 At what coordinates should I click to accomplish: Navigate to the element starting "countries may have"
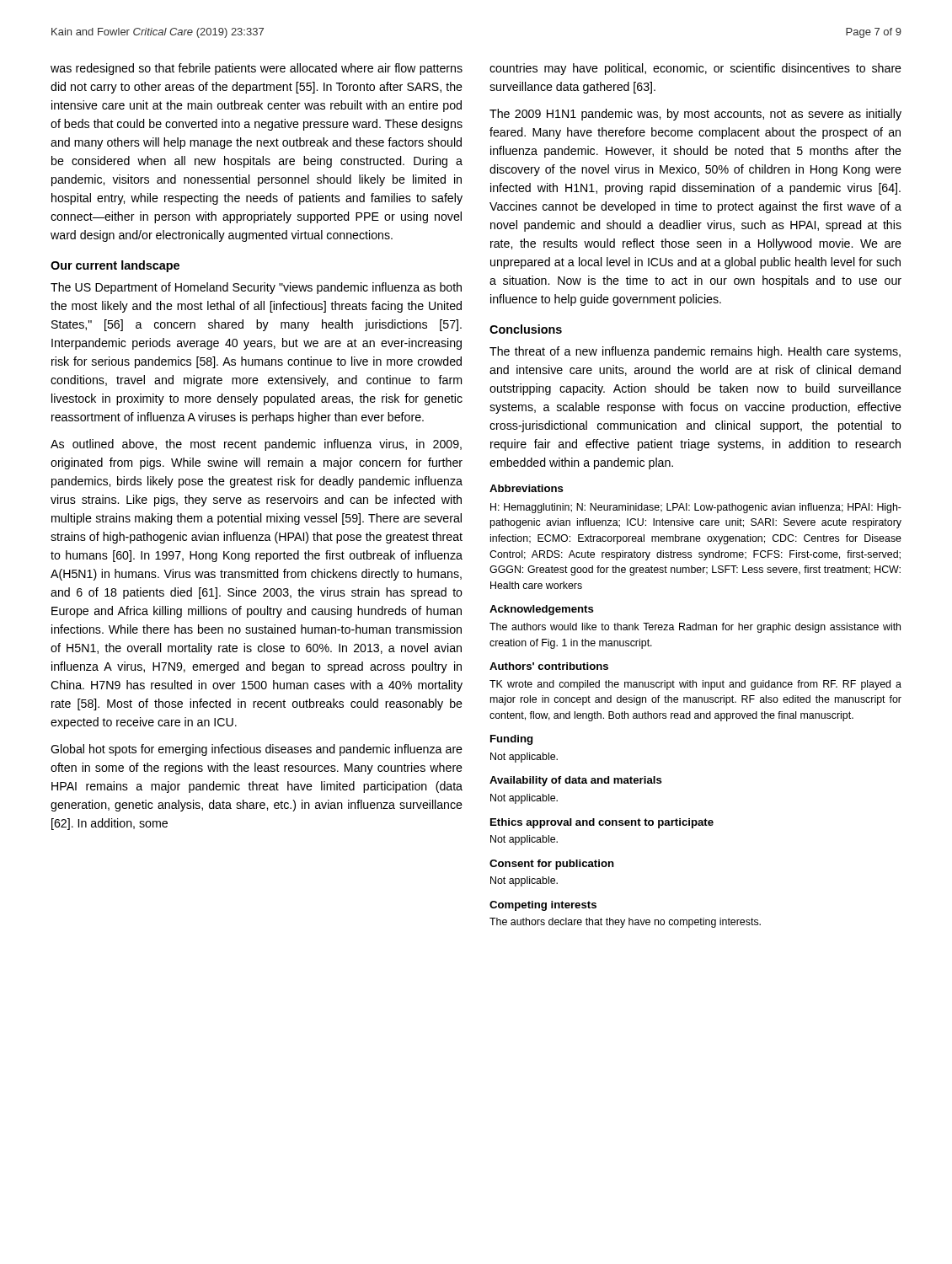coord(695,78)
